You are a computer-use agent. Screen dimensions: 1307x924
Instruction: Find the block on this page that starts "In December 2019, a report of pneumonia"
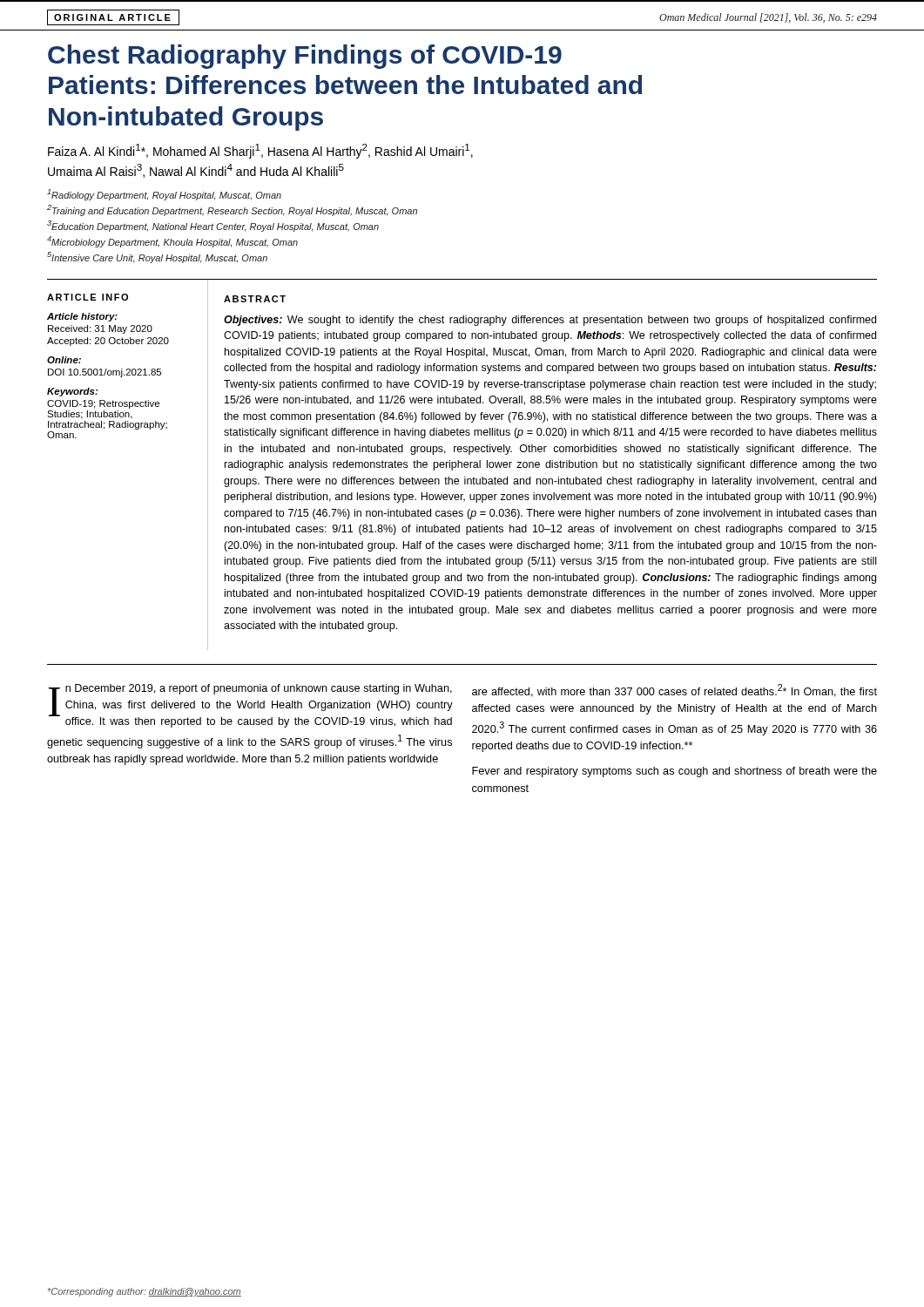[250, 724]
